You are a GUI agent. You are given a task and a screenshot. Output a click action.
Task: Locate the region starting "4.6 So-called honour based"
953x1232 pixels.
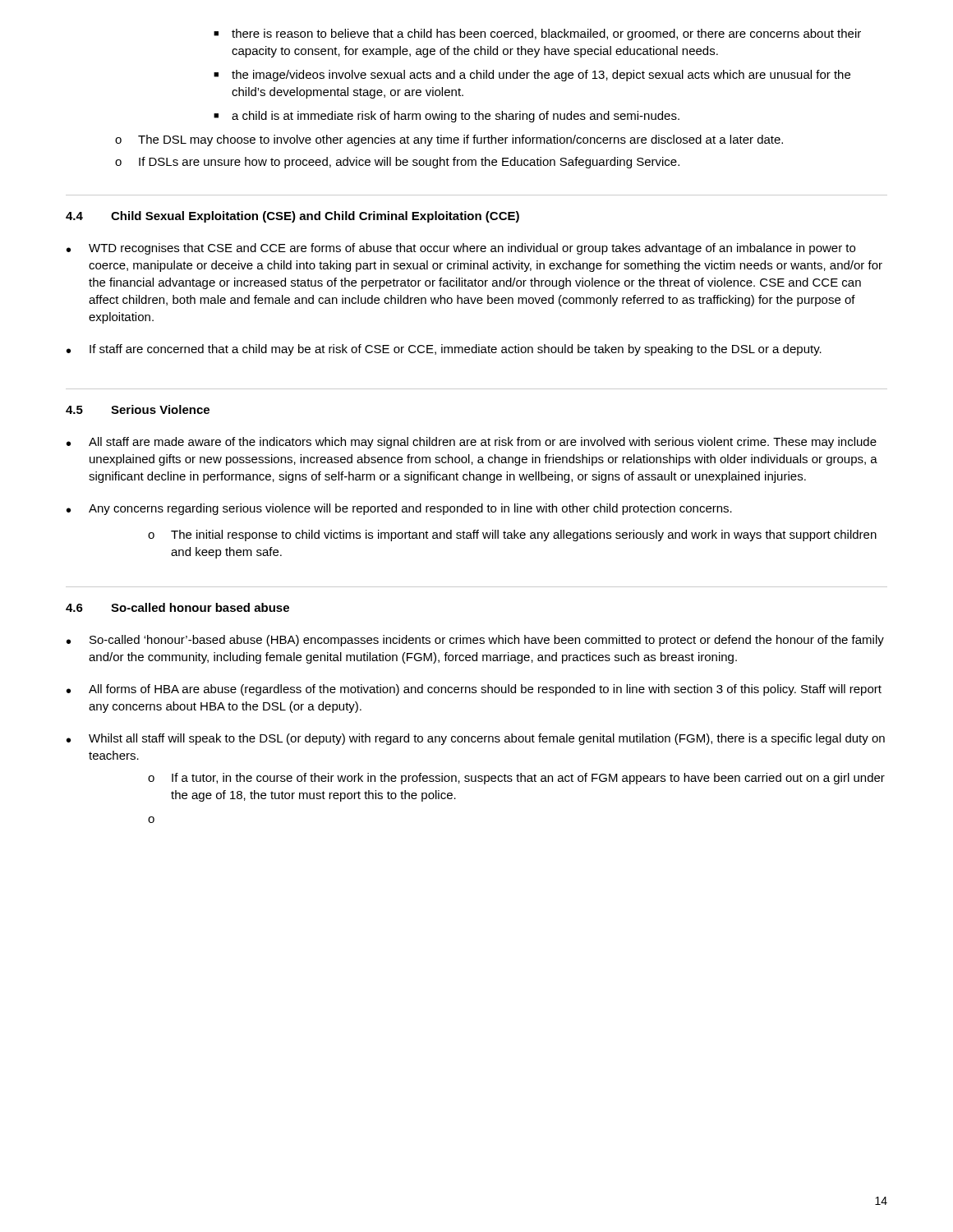click(178, 607)
